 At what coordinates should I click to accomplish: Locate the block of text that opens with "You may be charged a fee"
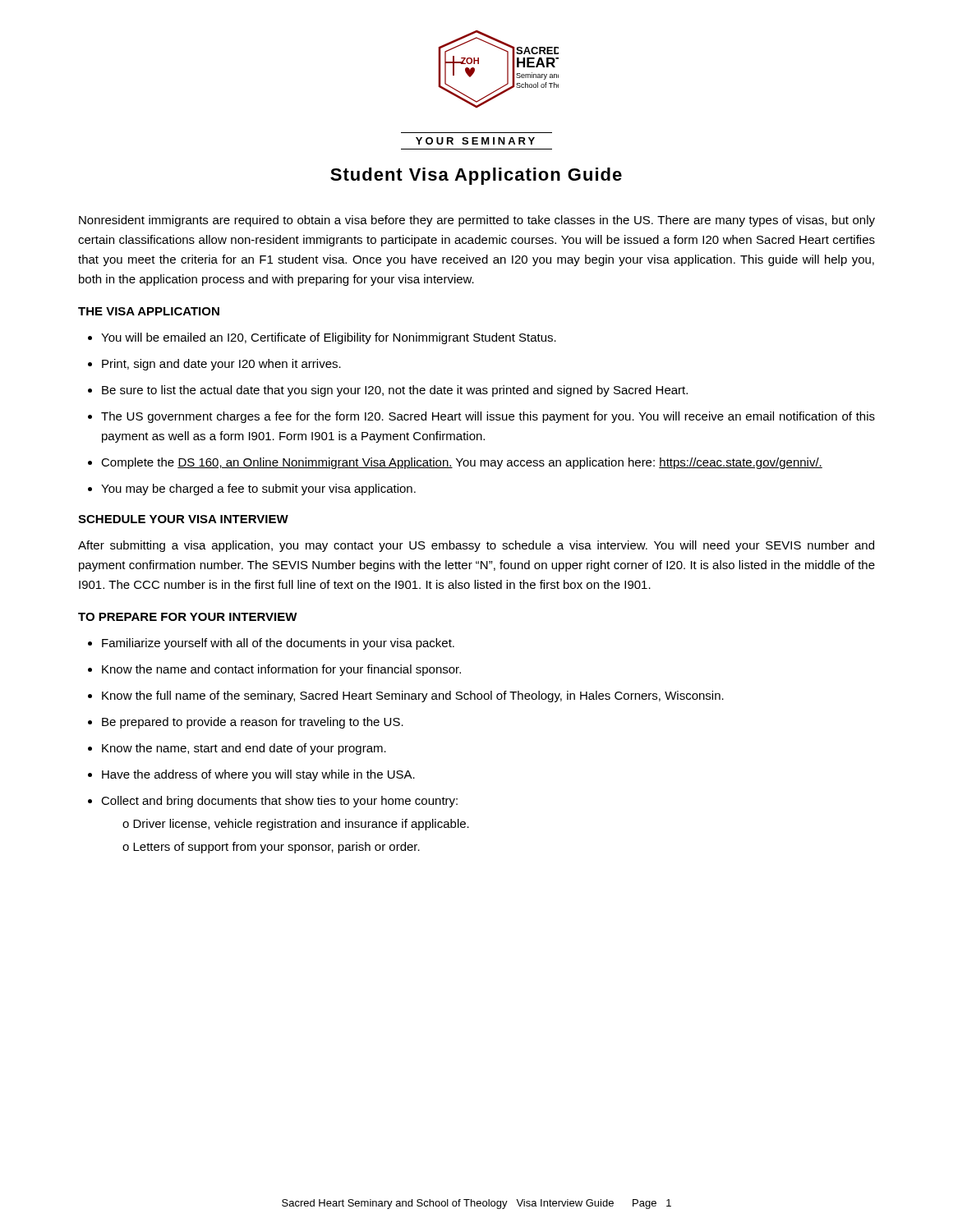(259, 488)
